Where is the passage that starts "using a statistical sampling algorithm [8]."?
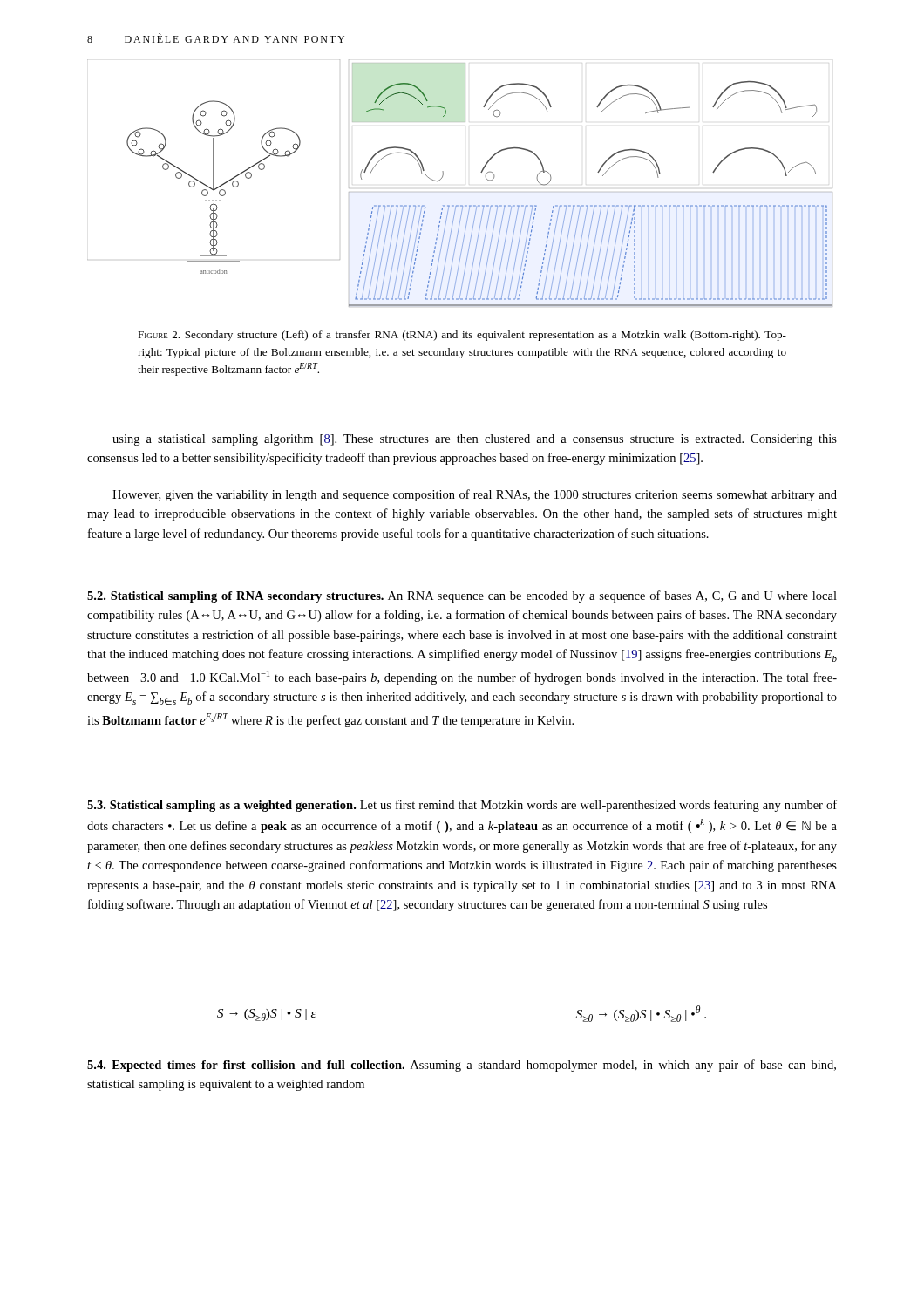Screen dimensions: 1308x924 coord(462,448)
